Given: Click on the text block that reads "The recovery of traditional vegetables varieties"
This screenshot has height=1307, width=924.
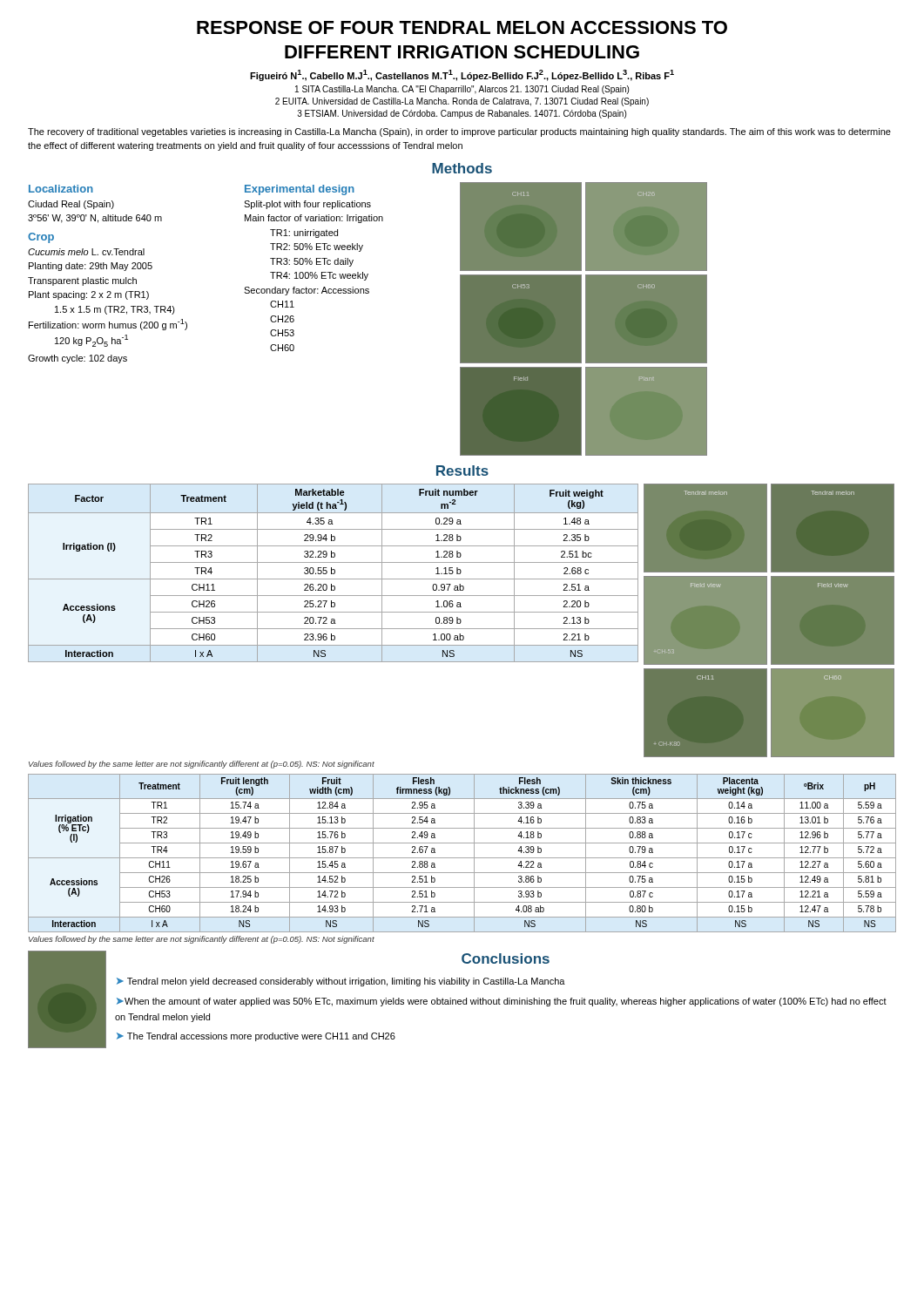Looking at the screenshot, I should [459, 138].
